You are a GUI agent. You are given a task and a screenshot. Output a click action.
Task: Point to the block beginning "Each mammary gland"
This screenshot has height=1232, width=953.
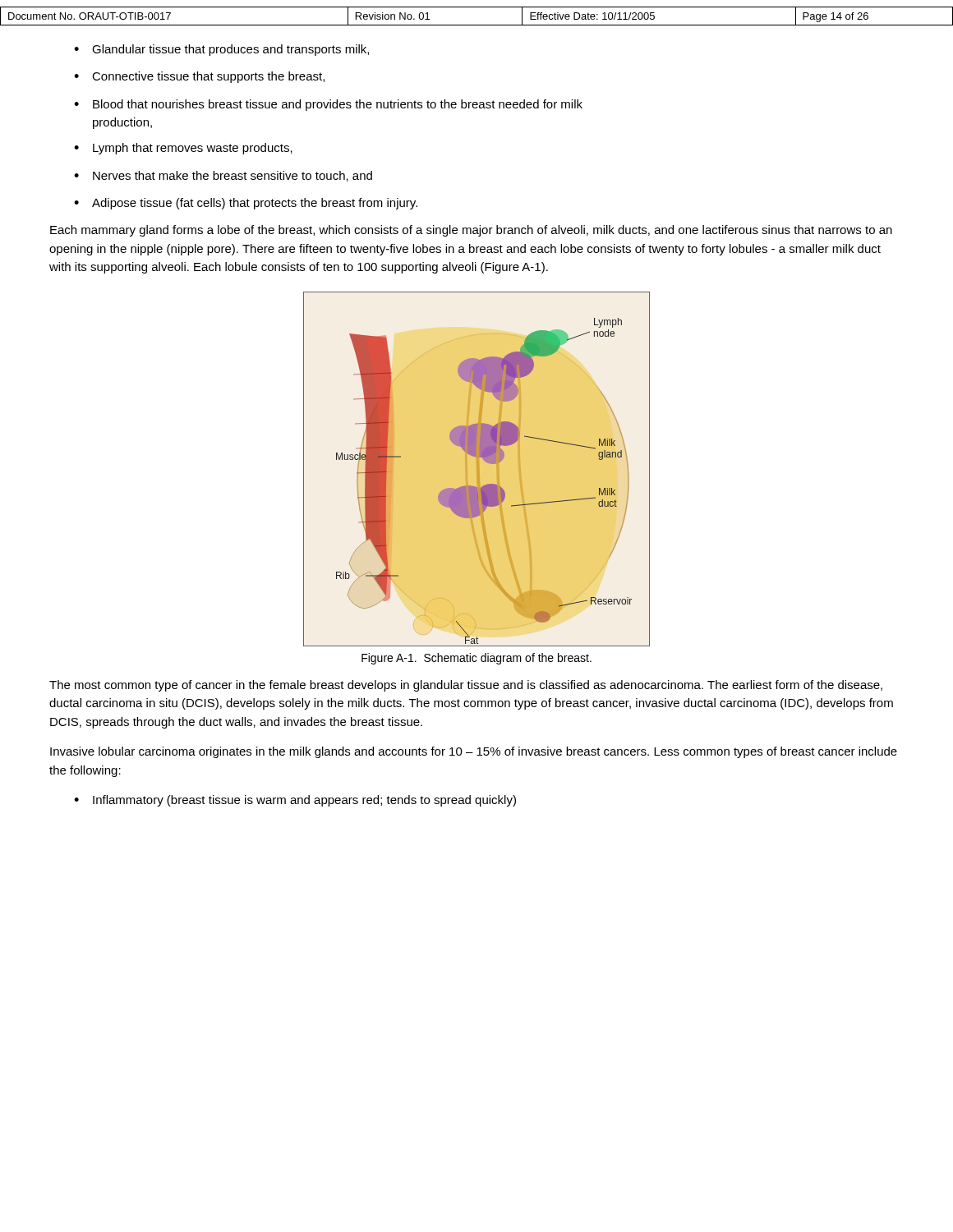pyautogui.click(x=471, y=248)
